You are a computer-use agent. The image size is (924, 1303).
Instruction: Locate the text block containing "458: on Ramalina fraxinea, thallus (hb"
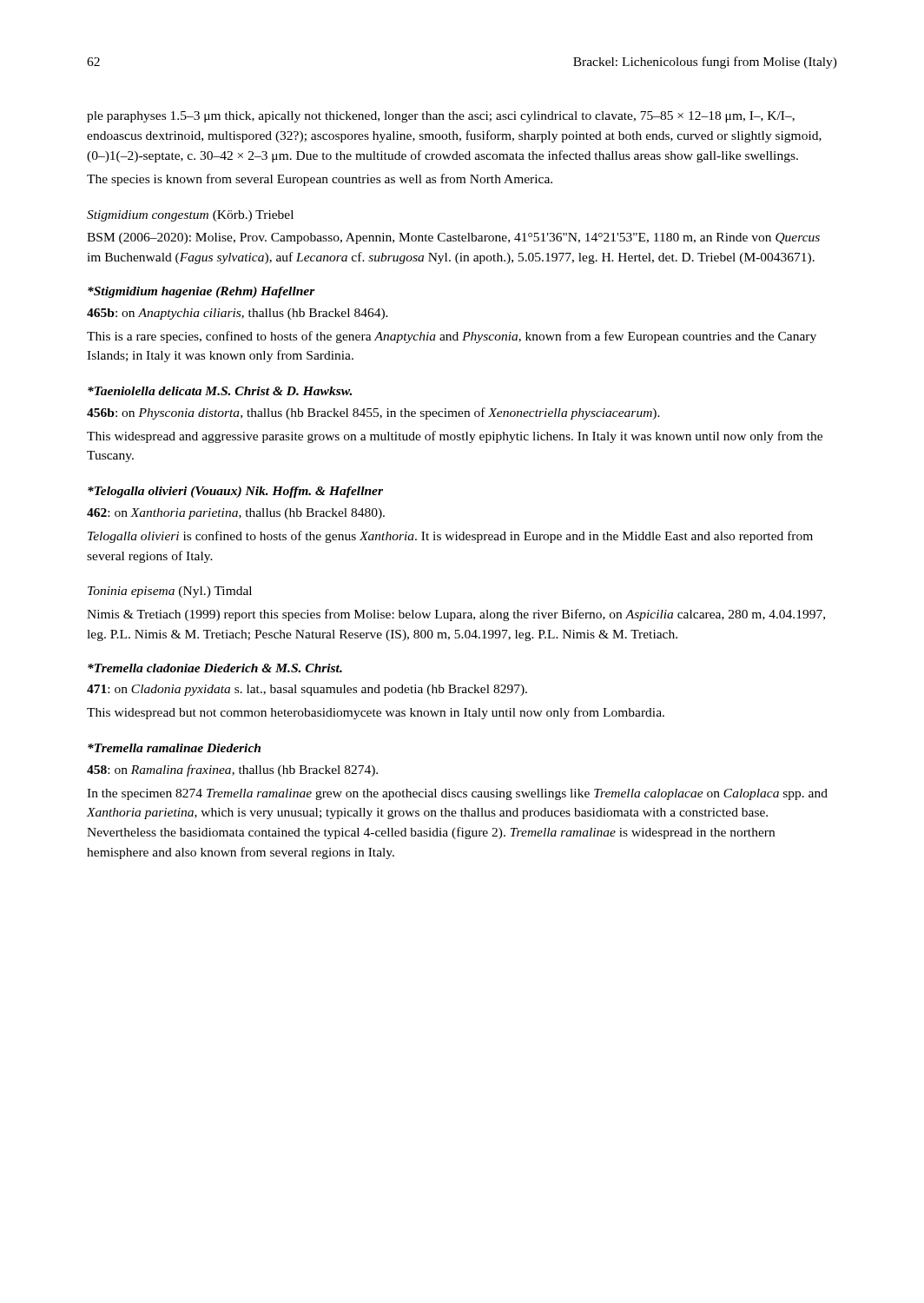462,811
